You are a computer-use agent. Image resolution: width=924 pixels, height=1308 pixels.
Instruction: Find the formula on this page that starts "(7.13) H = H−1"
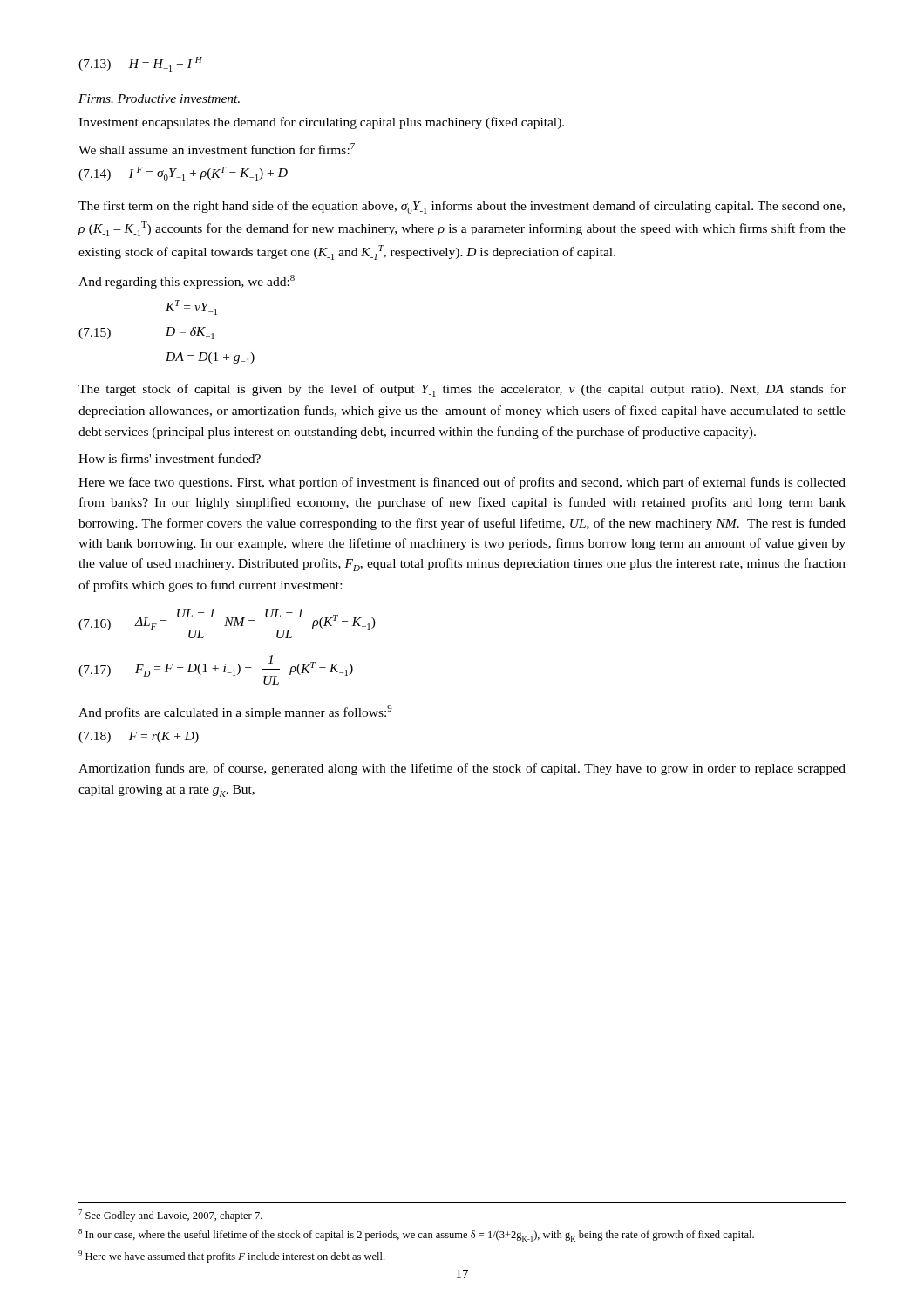click(x=140, y=64)
